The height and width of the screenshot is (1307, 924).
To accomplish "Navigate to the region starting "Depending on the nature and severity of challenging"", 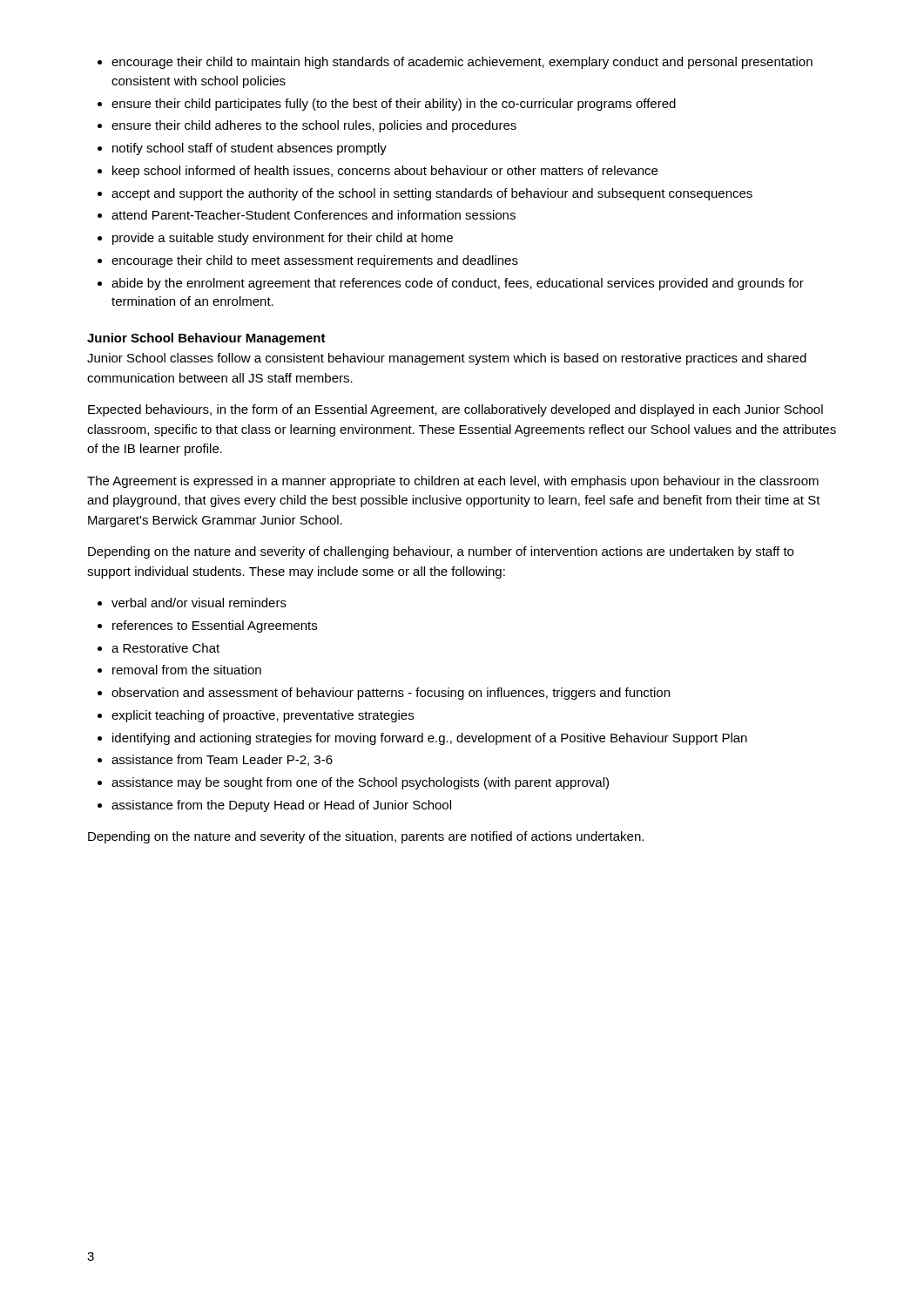I will [441, 561].
